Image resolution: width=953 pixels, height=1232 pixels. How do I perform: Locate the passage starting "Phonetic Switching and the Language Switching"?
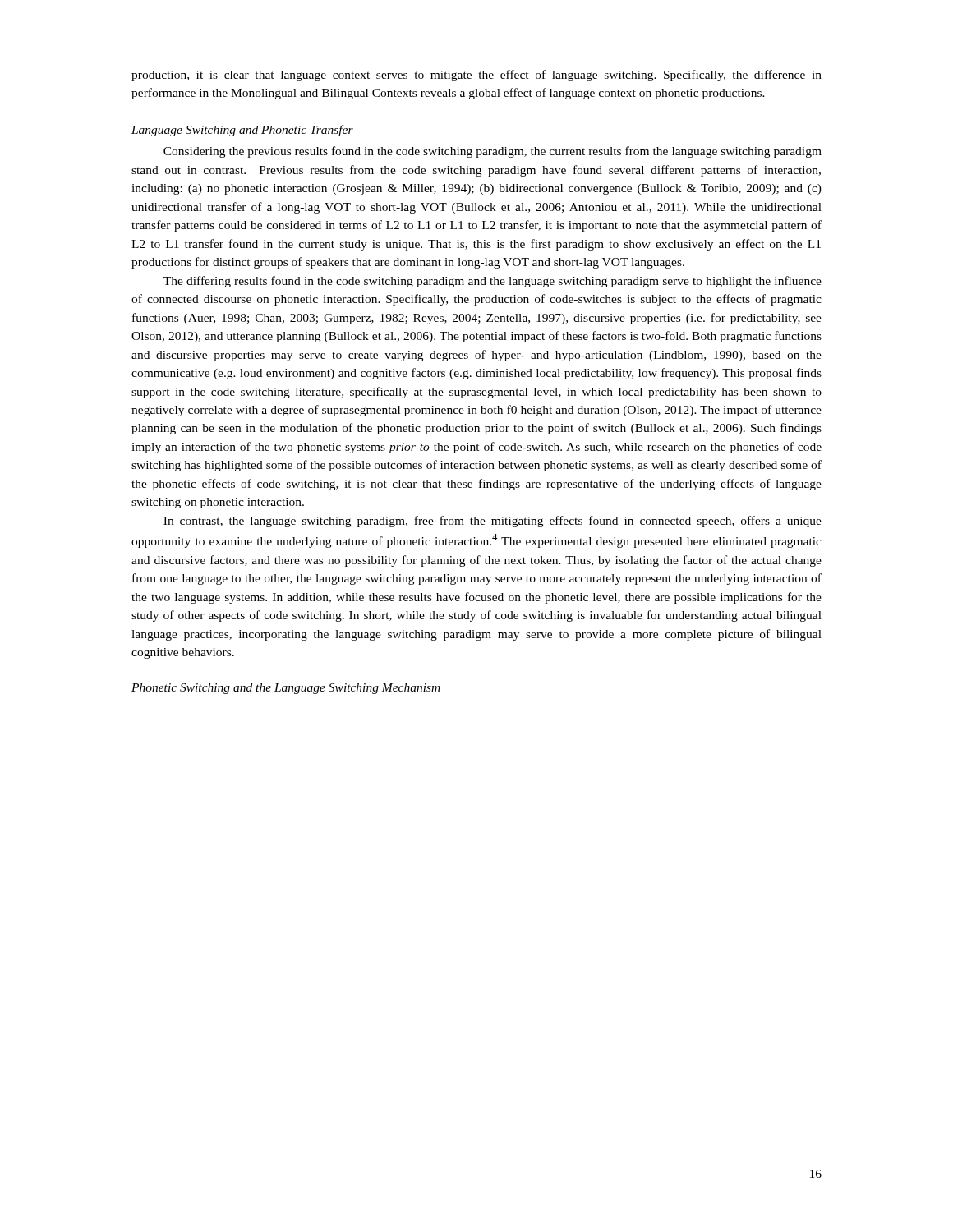click(x=286, y=687)
